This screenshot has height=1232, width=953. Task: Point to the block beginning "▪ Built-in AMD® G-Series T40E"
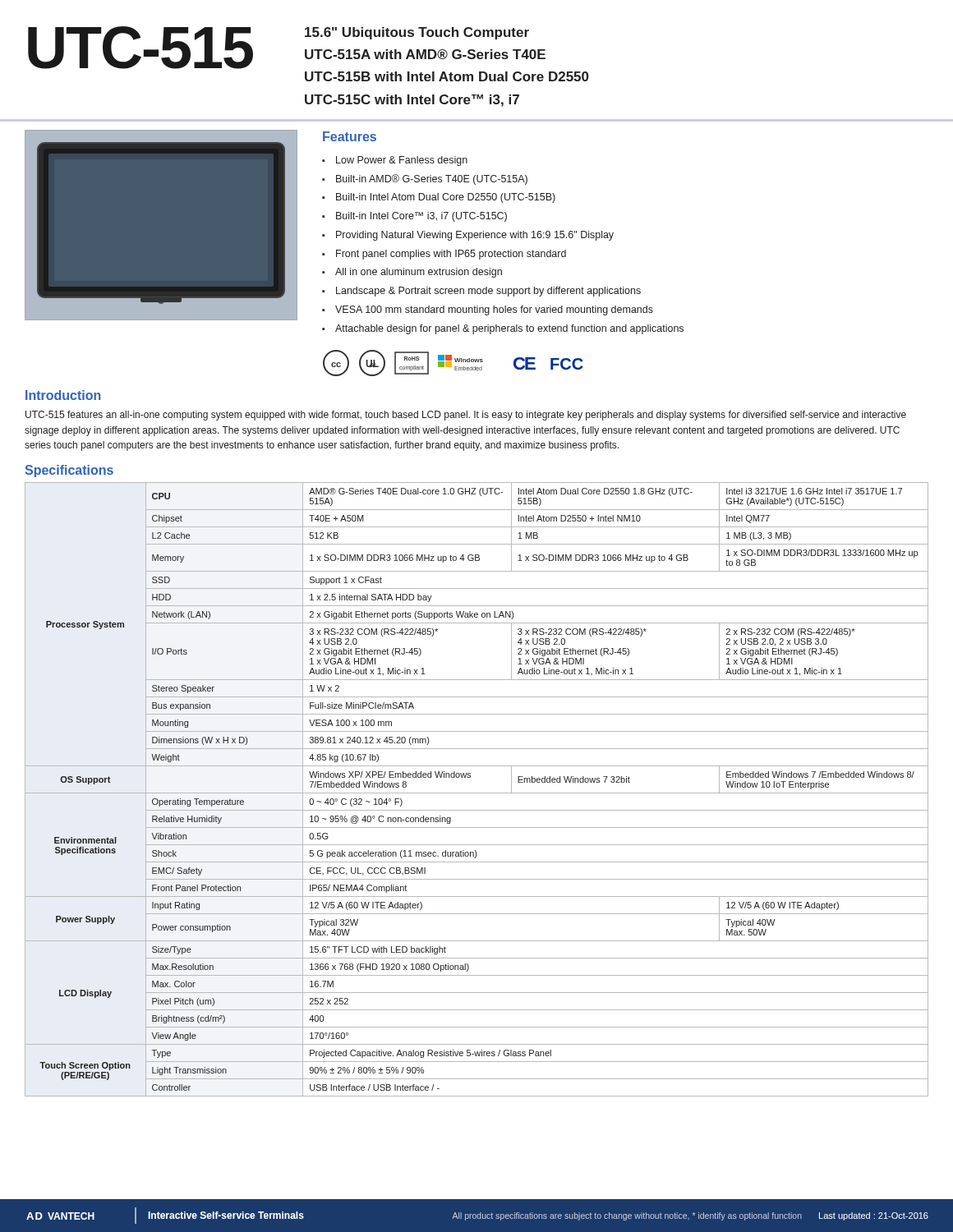coord(425,179)
